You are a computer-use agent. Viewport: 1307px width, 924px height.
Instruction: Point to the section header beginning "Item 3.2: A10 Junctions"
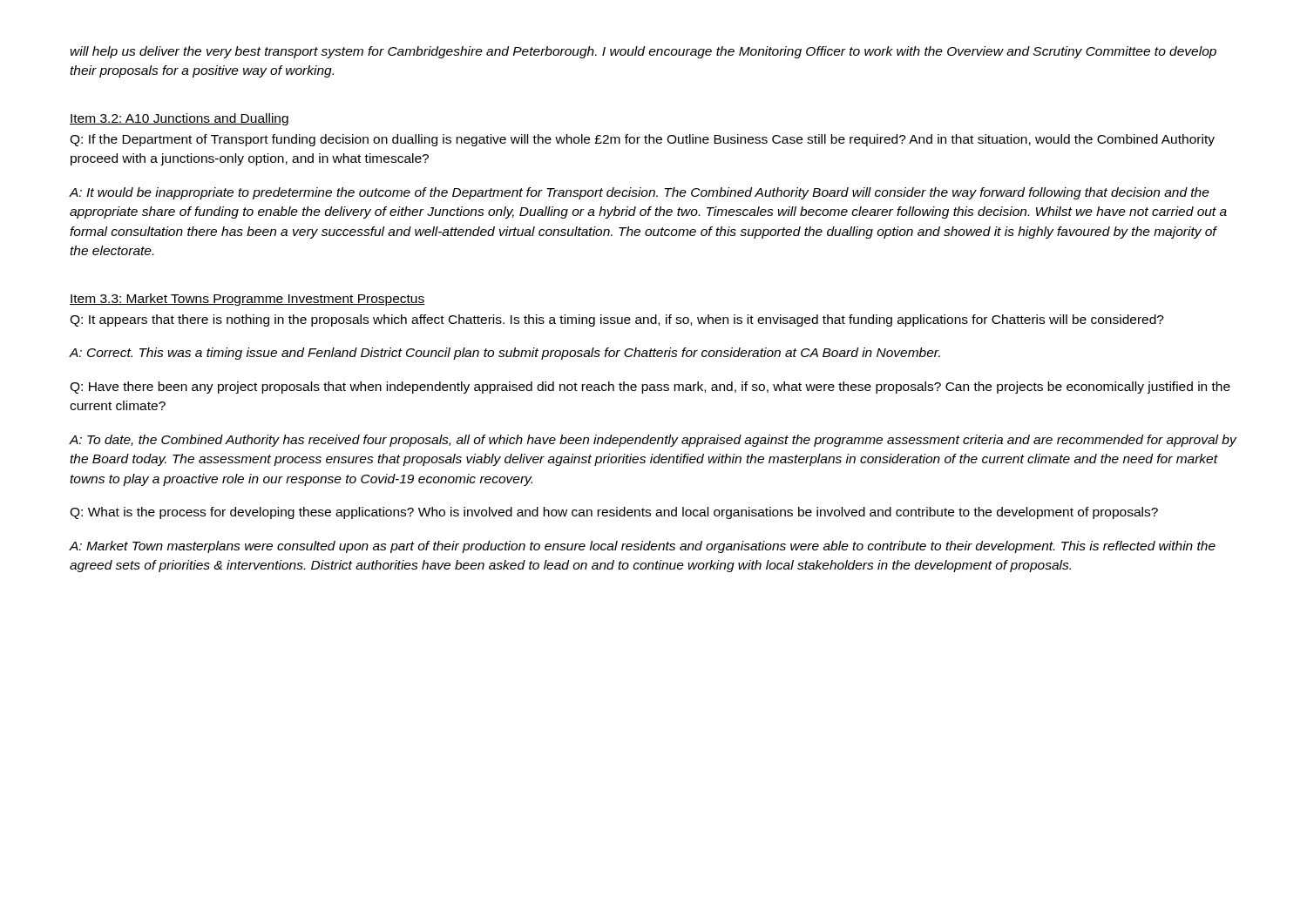pyautogui.click(x=179, y=118)
